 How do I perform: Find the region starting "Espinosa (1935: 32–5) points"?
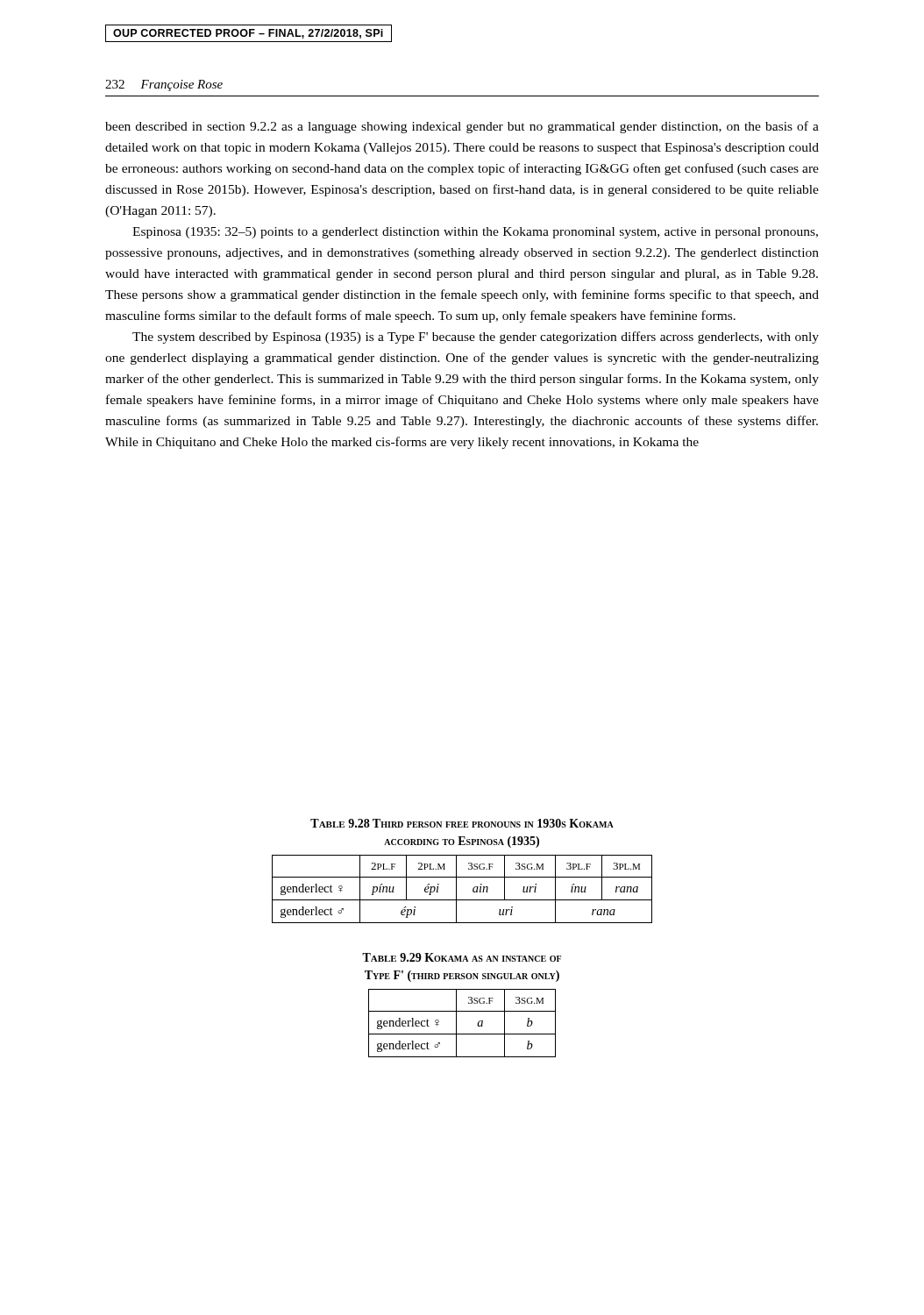[x=462, y=273]
